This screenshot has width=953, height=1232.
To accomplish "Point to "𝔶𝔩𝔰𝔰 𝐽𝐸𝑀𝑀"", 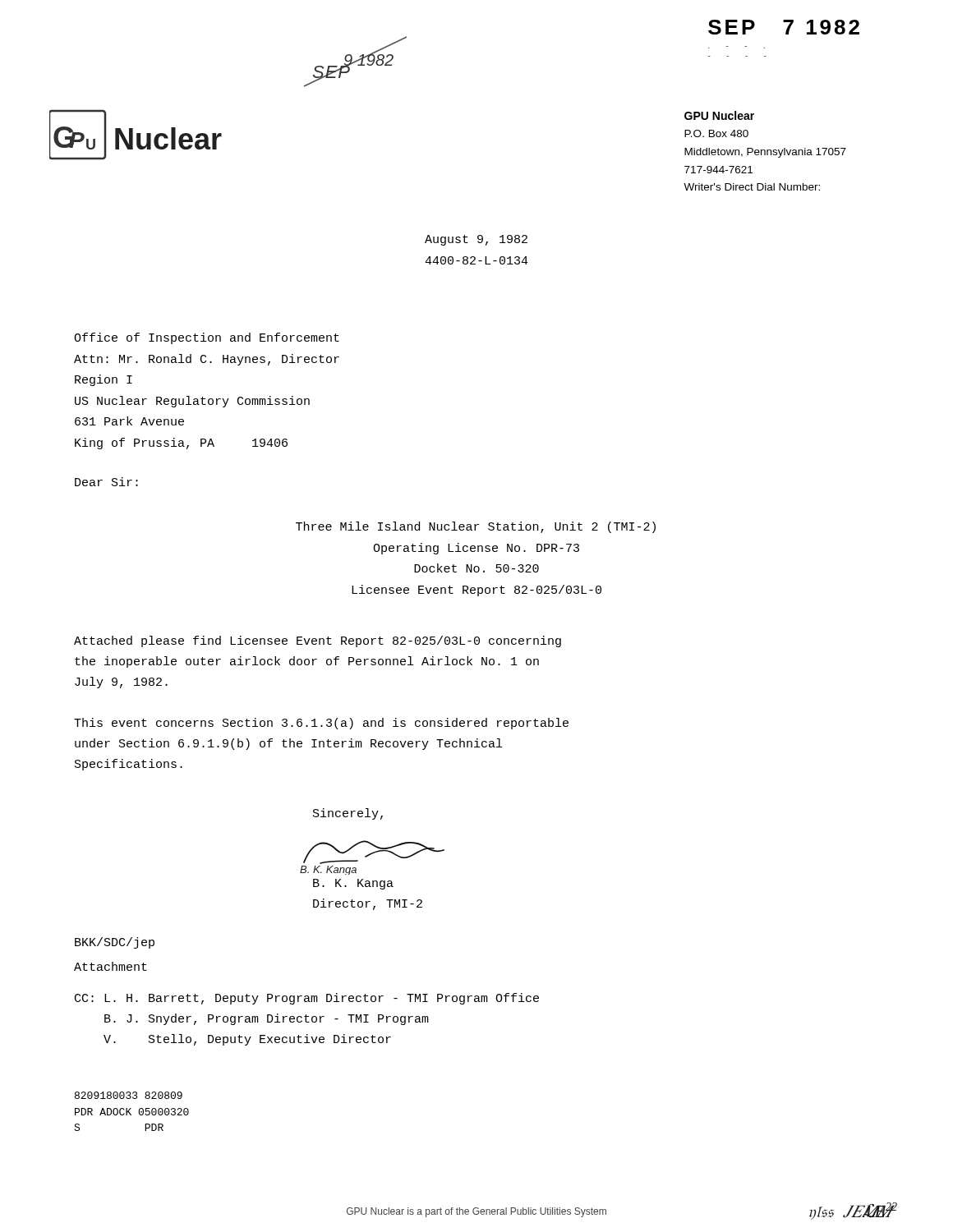I will tap(849, 1211).
